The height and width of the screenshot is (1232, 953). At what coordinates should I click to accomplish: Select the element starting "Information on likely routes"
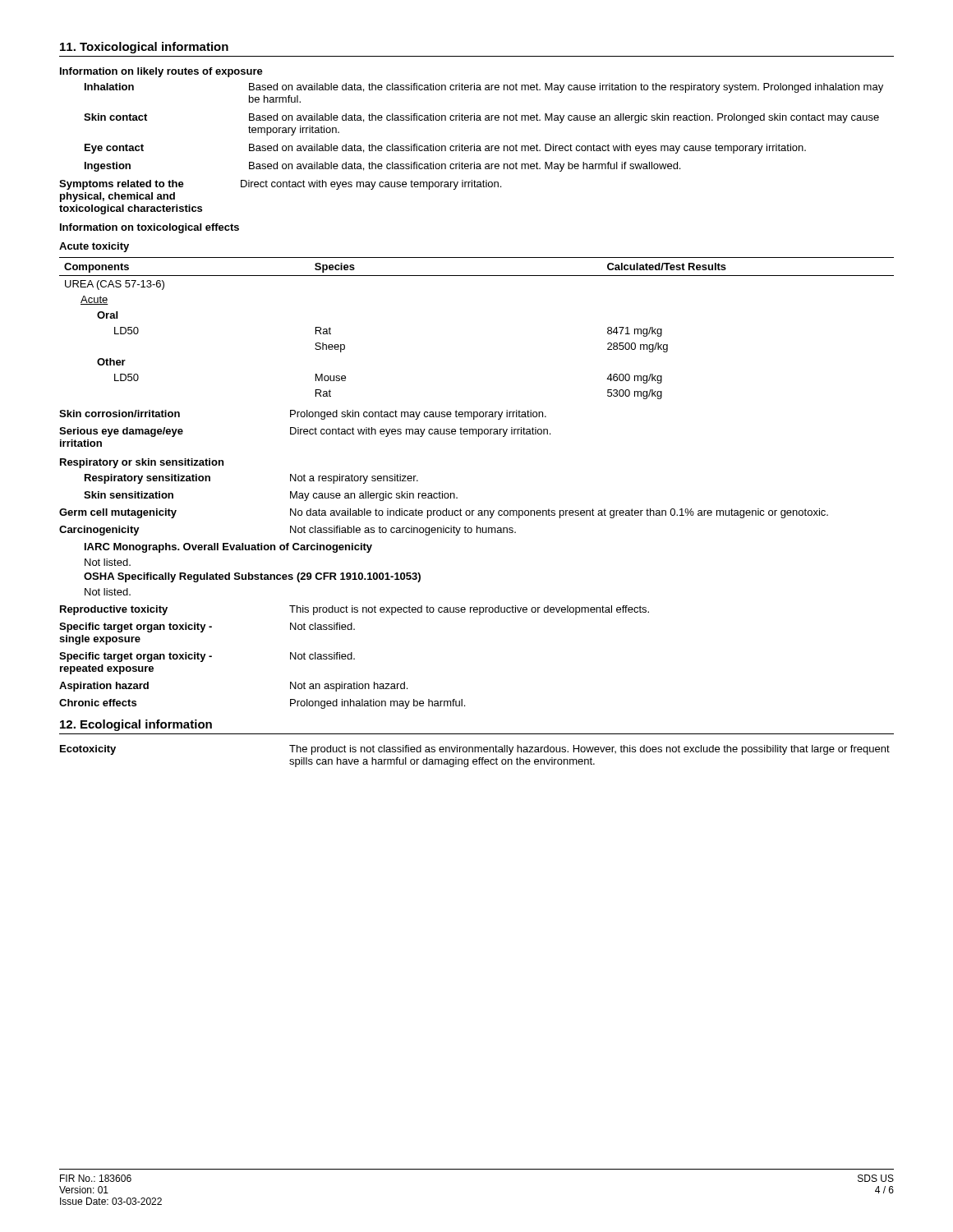pyautogui.click(x=161, y=72)
